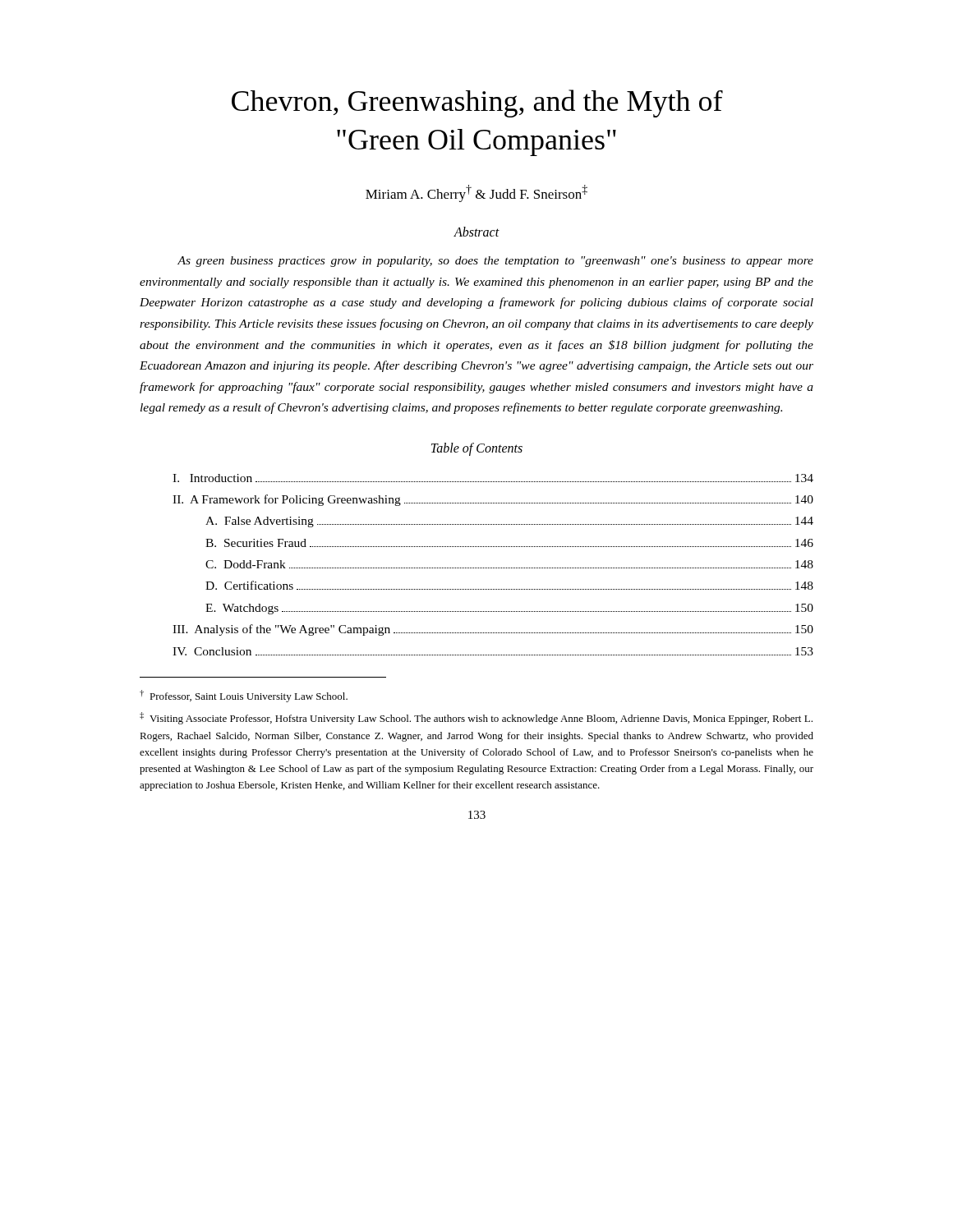Screen dimensions: 1232x953
Task: Click on the list item that reads "A. False Advertising 144"
Action: [x=509, y=521]
